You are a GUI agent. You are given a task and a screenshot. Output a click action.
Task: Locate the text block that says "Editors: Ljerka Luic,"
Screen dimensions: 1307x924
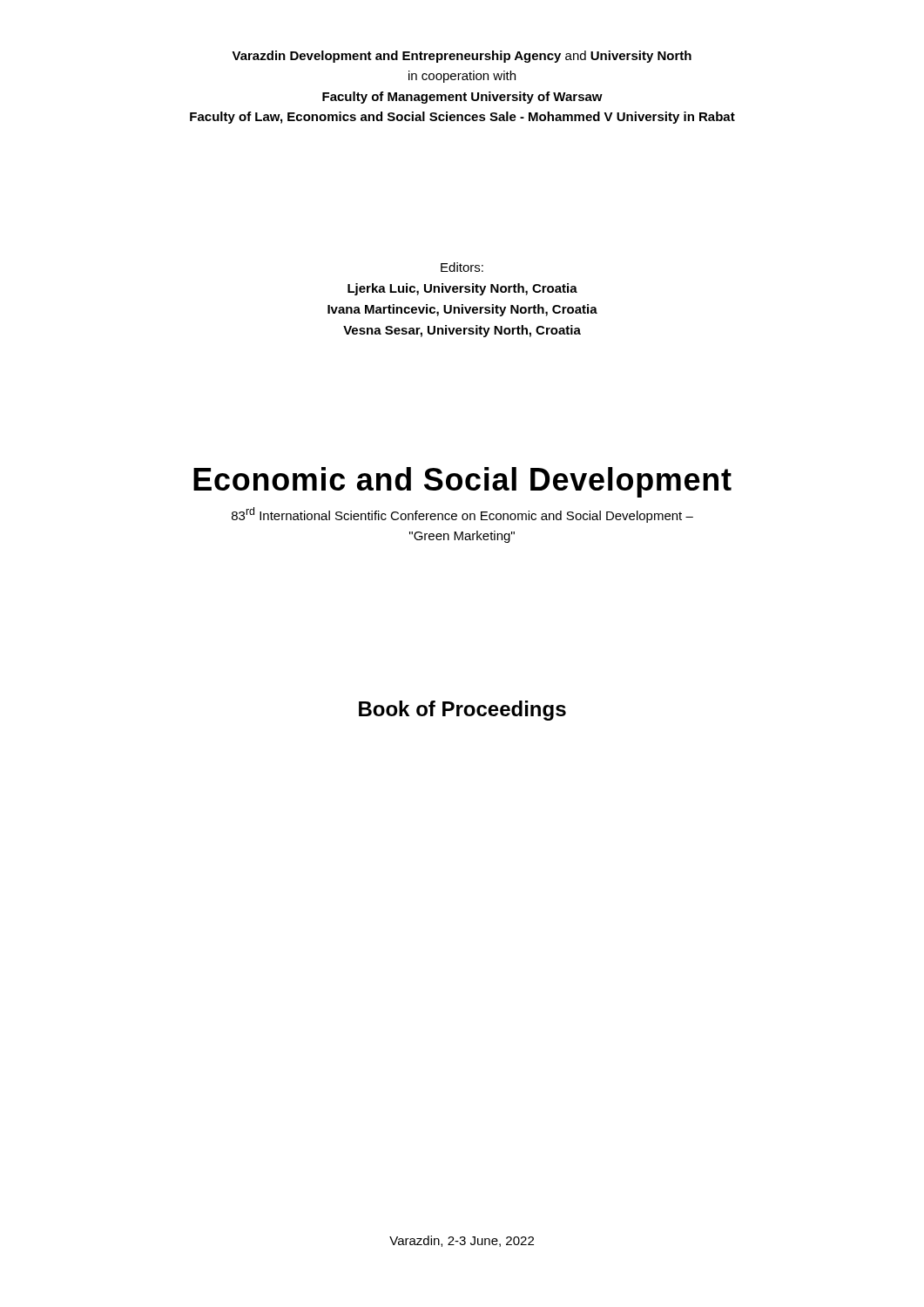point(462,298)
